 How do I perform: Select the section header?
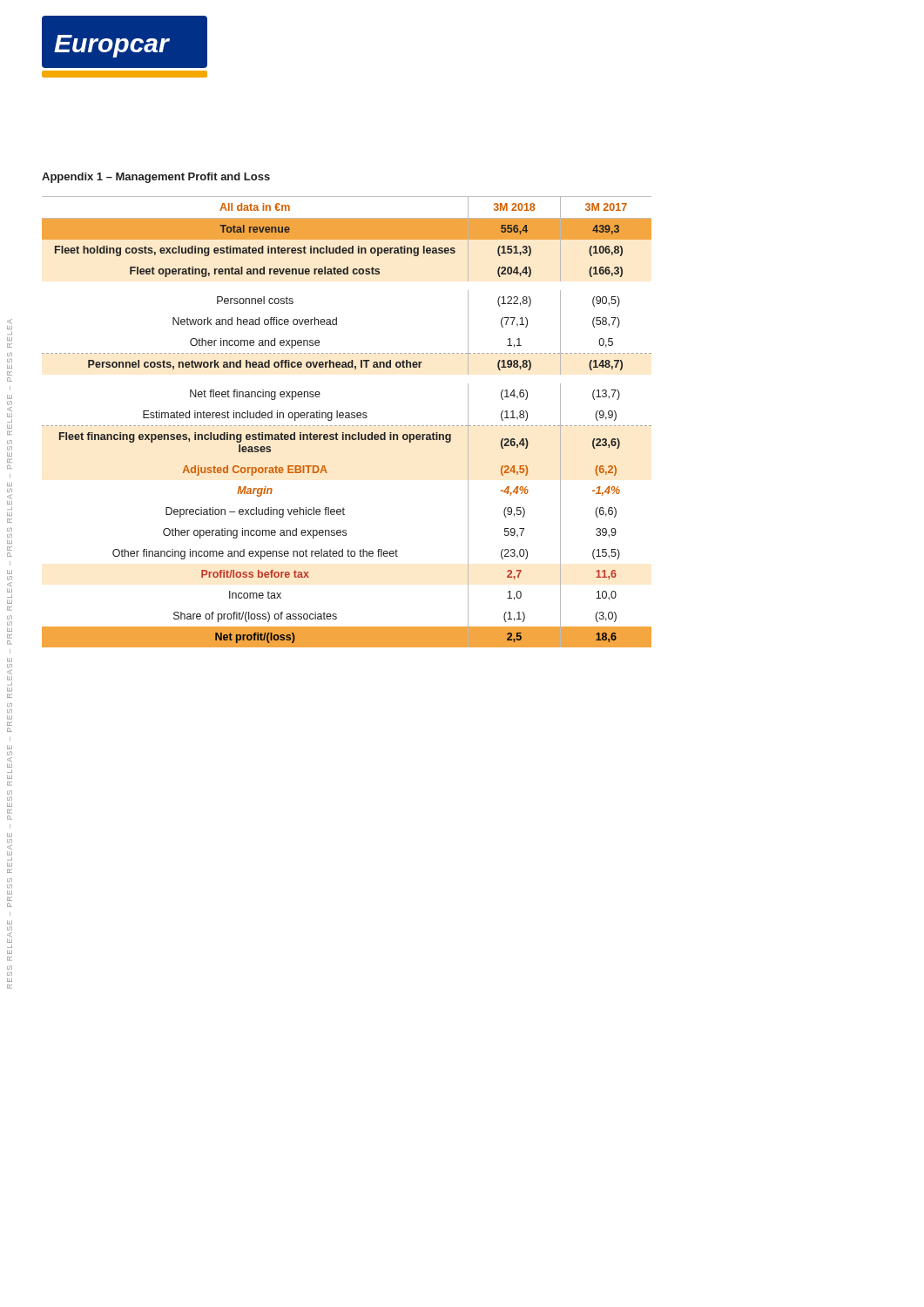pos(156,176)
